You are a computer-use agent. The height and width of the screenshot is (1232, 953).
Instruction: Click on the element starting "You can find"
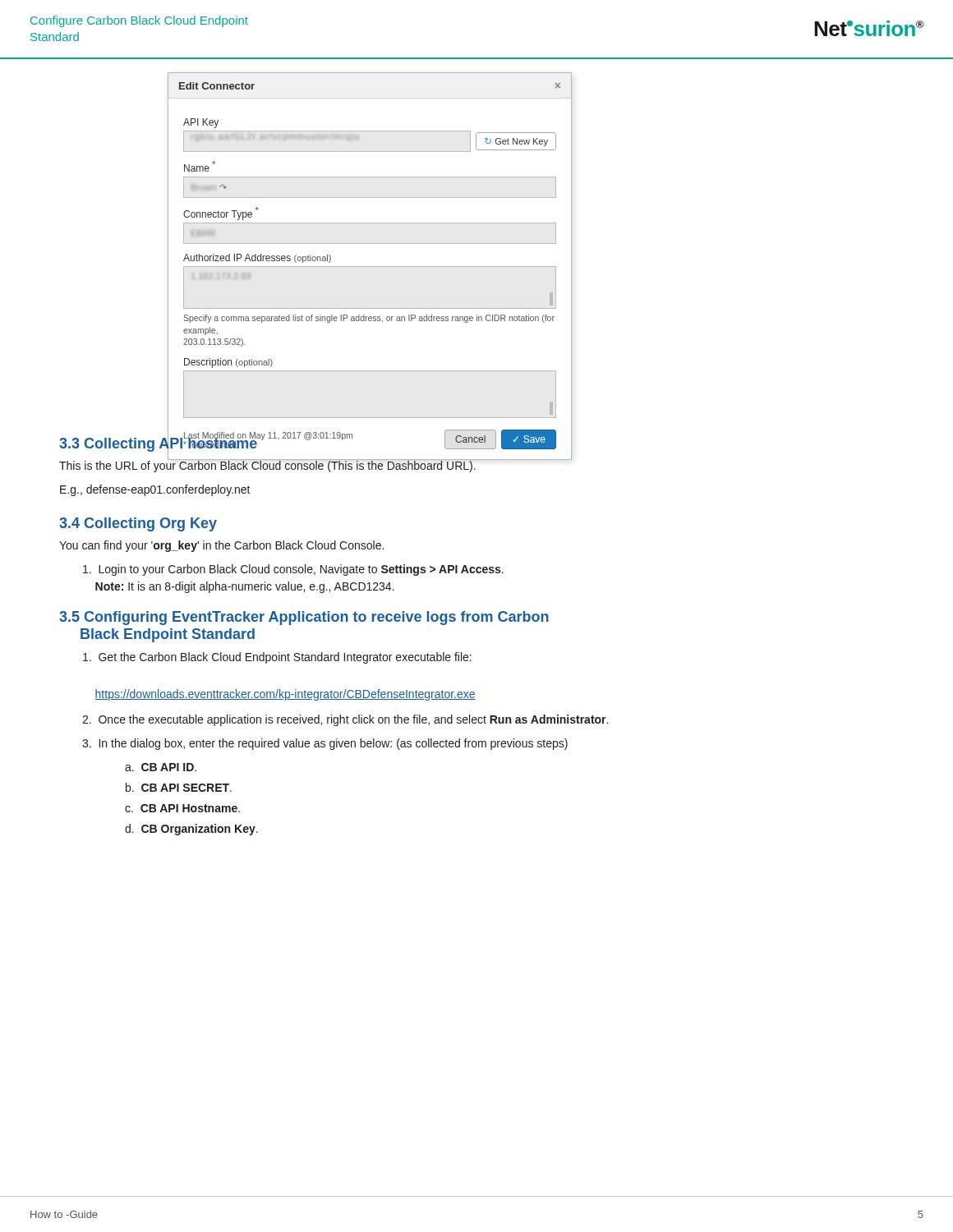click(x=222, y=545)
